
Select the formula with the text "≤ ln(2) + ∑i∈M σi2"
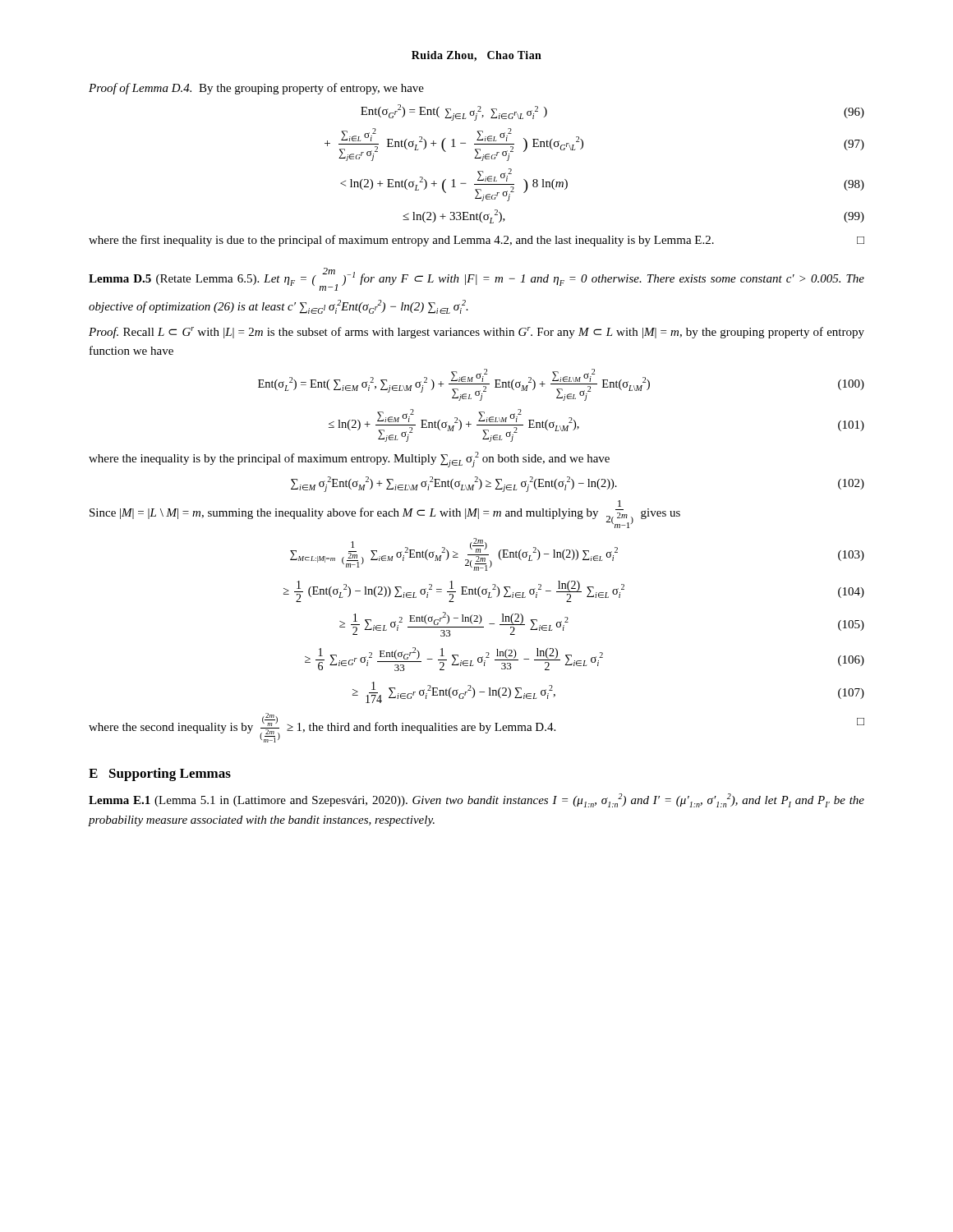click(x=476, y=425)
